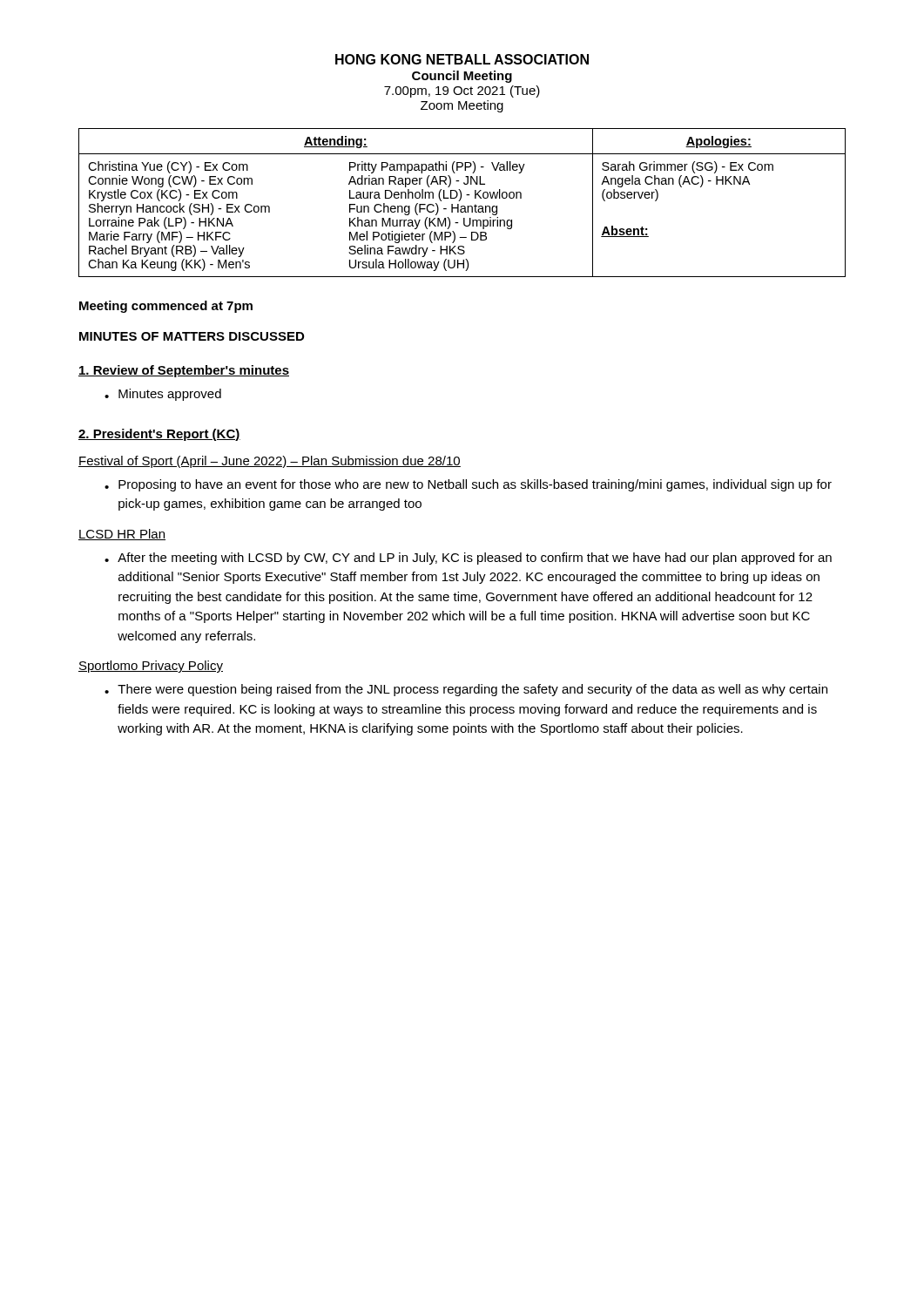Screen dimensions: 1307x924
Task: Point to the region starting "HONG KONG NETBALL"
Action: click(462, 82)
